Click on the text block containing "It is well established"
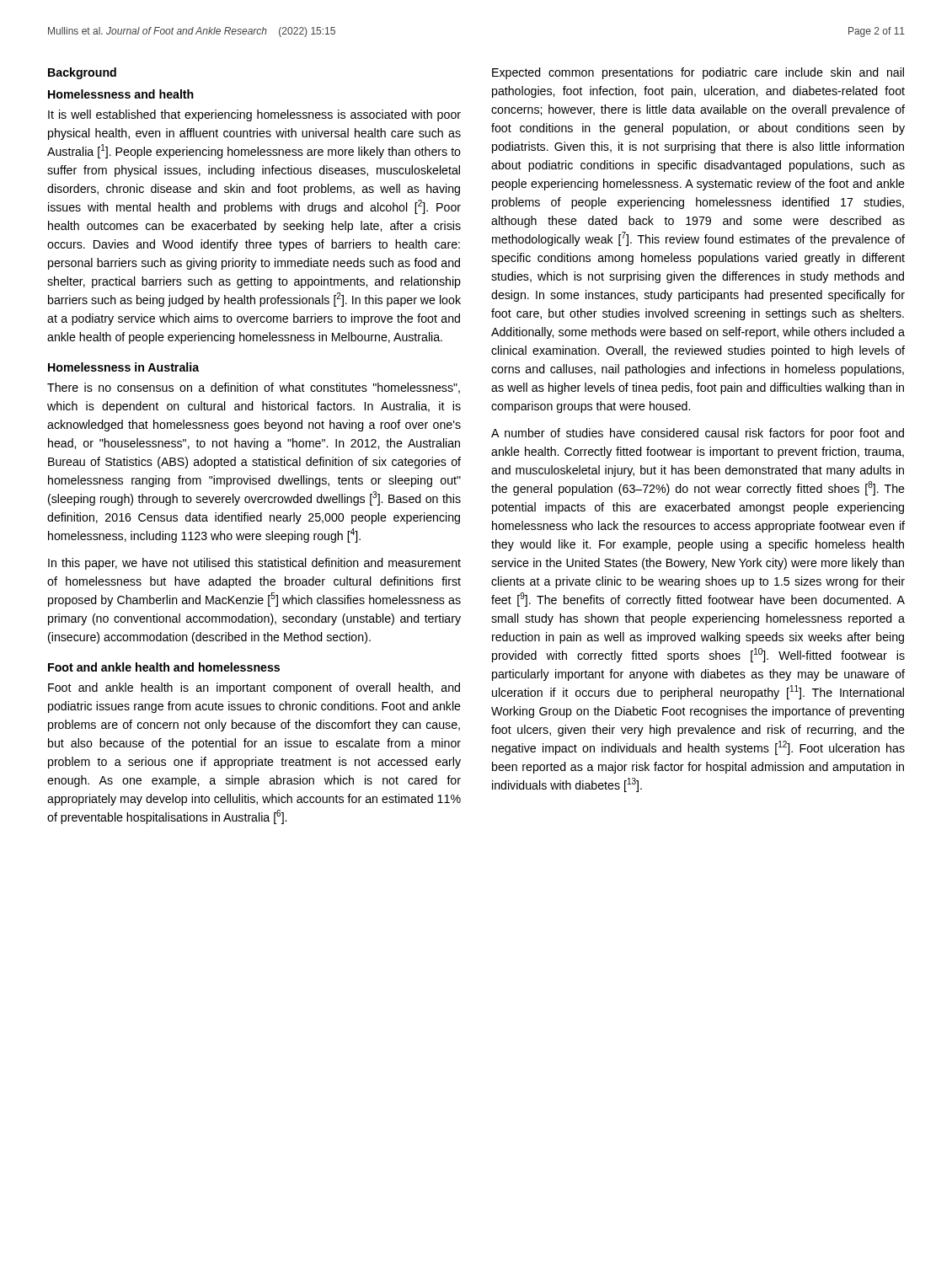This screenshot has width=952, height=1264. pos(254,226)
